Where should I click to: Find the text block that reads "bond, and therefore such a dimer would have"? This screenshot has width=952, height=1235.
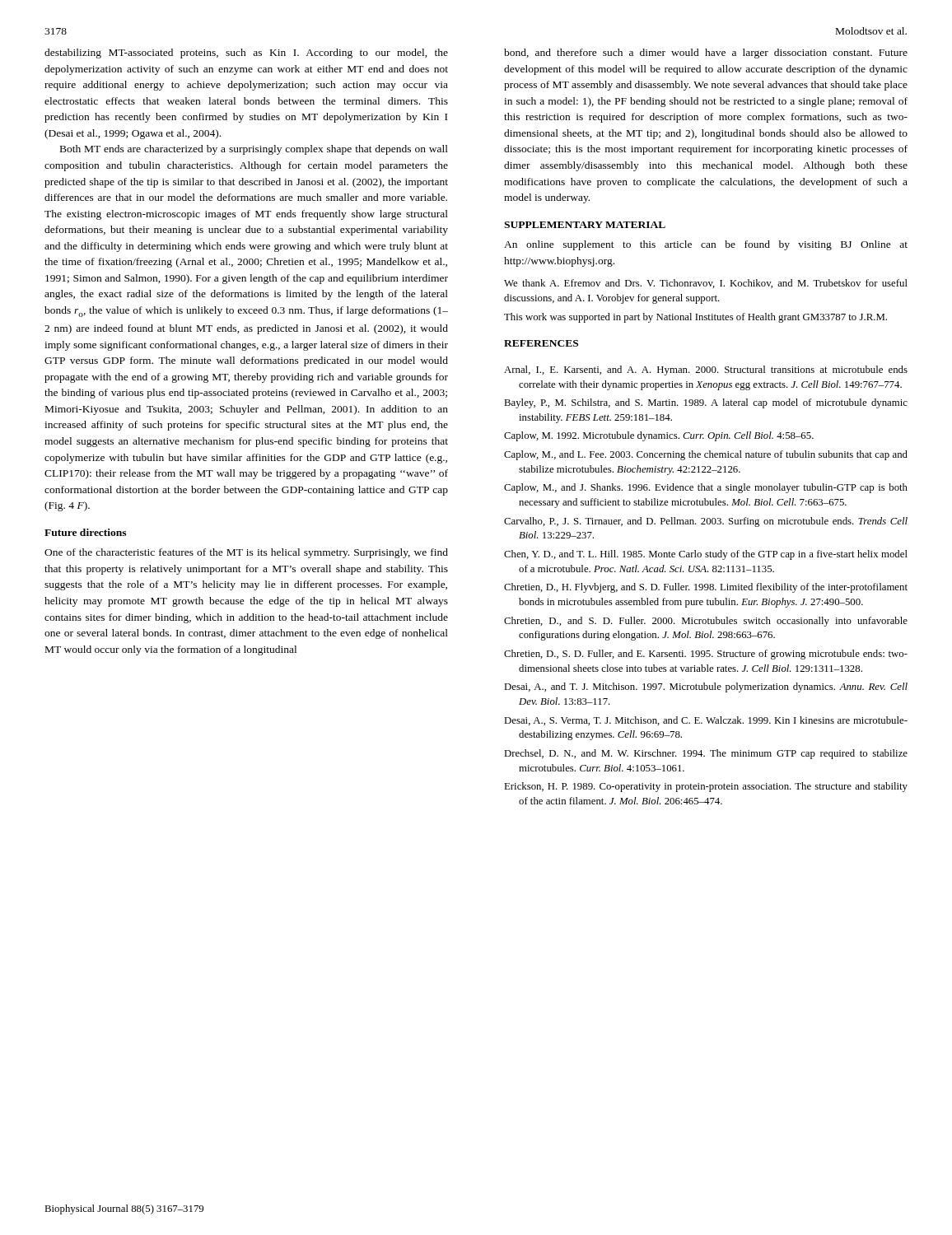pos(706,125)
